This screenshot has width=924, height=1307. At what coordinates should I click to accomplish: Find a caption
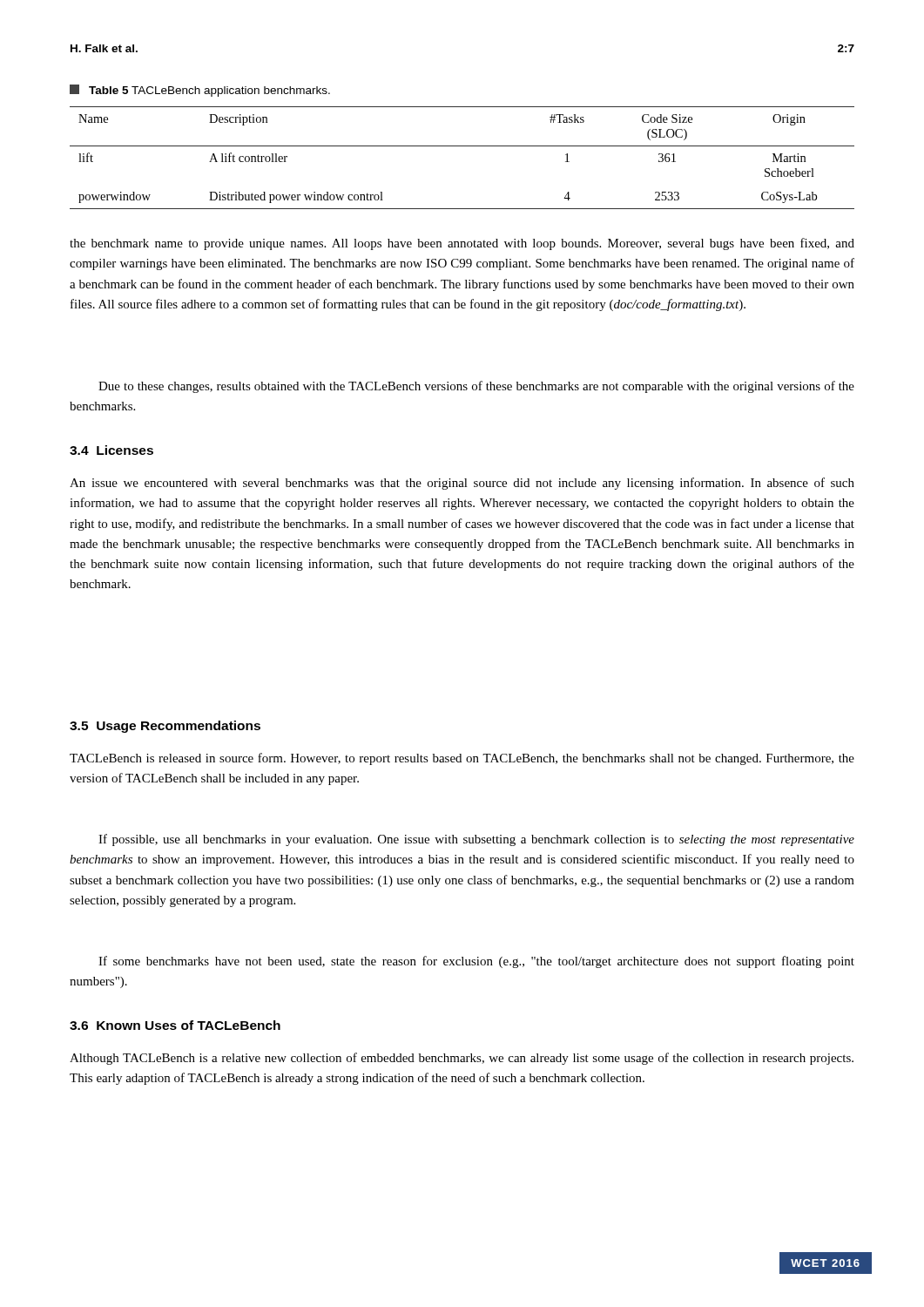[200, 90]
